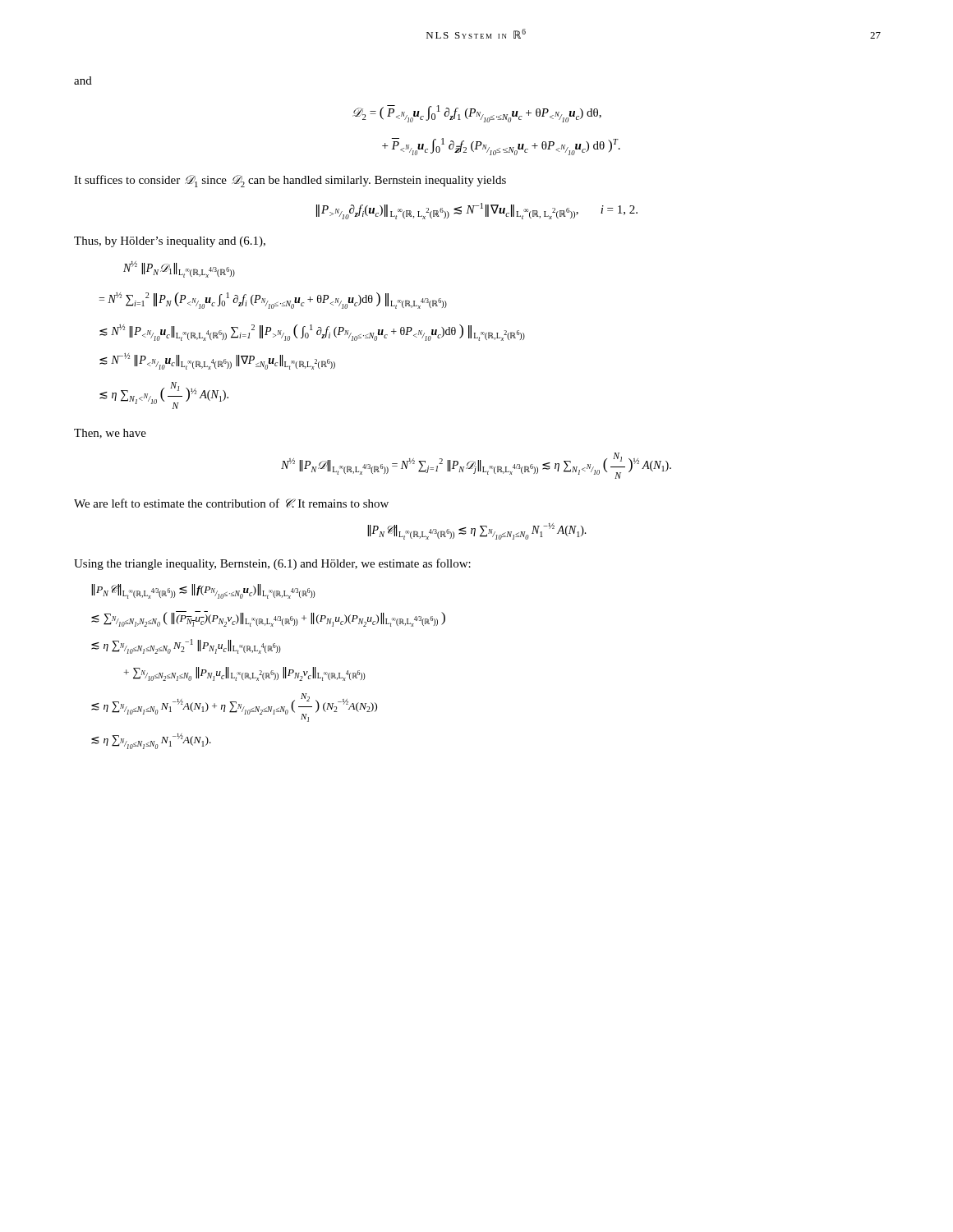
Task: Click on the text block containing "Using the triangle inequality, Bernstein, (6.1) and Hölder,"
Action: (273, 564)
